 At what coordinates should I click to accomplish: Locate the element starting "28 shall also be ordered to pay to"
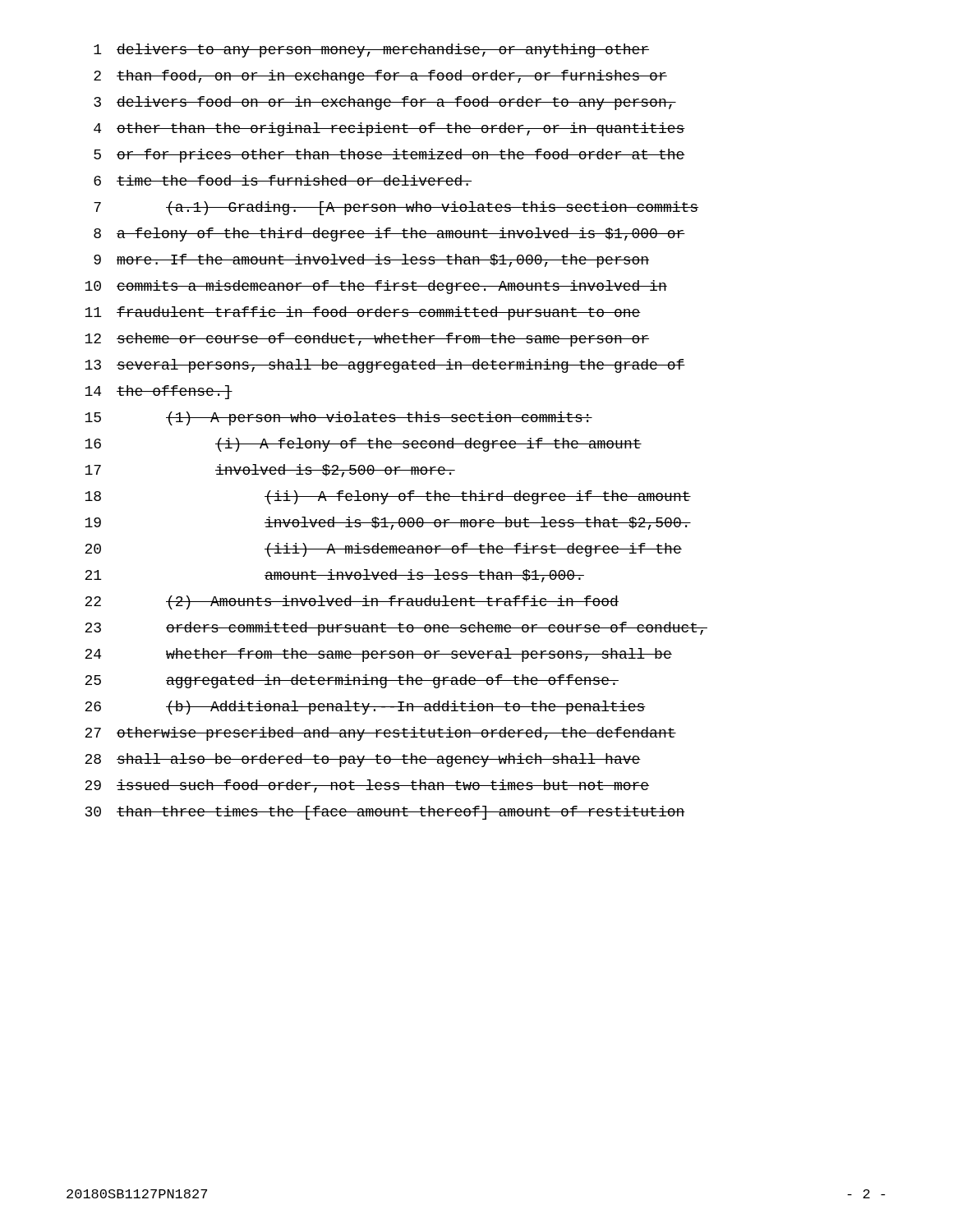click(476, 760)
